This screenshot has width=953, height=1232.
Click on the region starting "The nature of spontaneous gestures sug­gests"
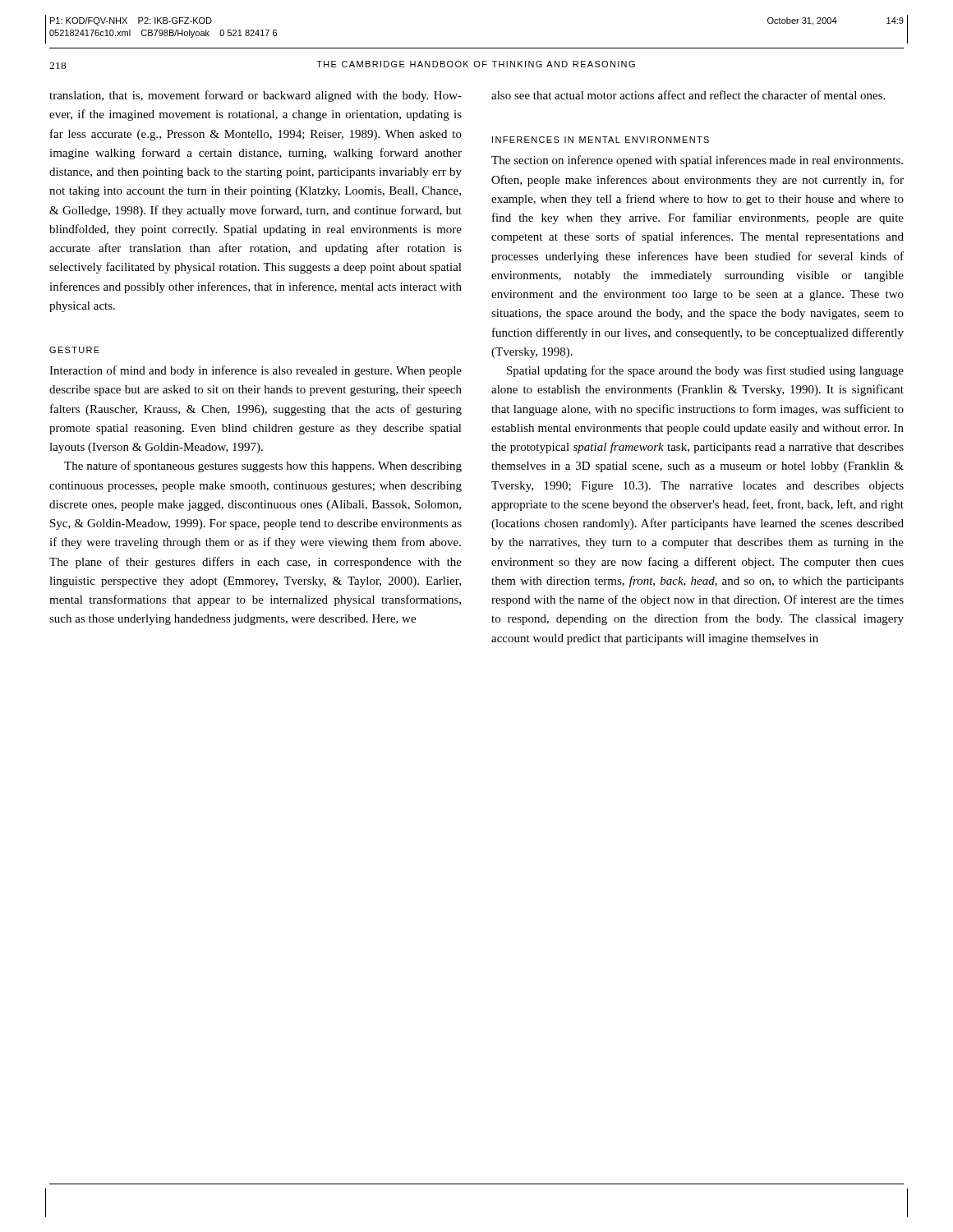point(255,543)
